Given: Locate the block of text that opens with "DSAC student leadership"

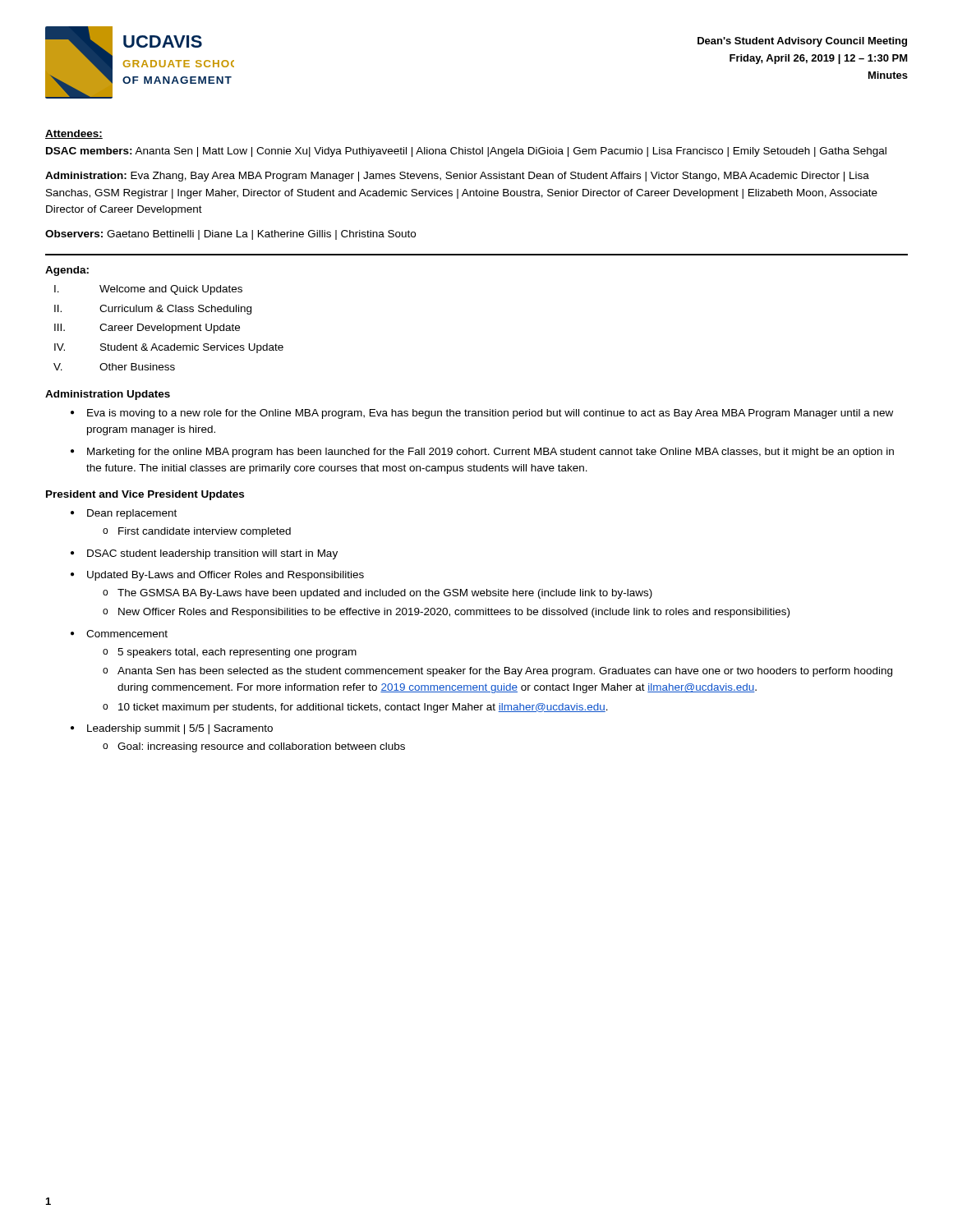Looking at the screenshot, I should coord(212,553).
